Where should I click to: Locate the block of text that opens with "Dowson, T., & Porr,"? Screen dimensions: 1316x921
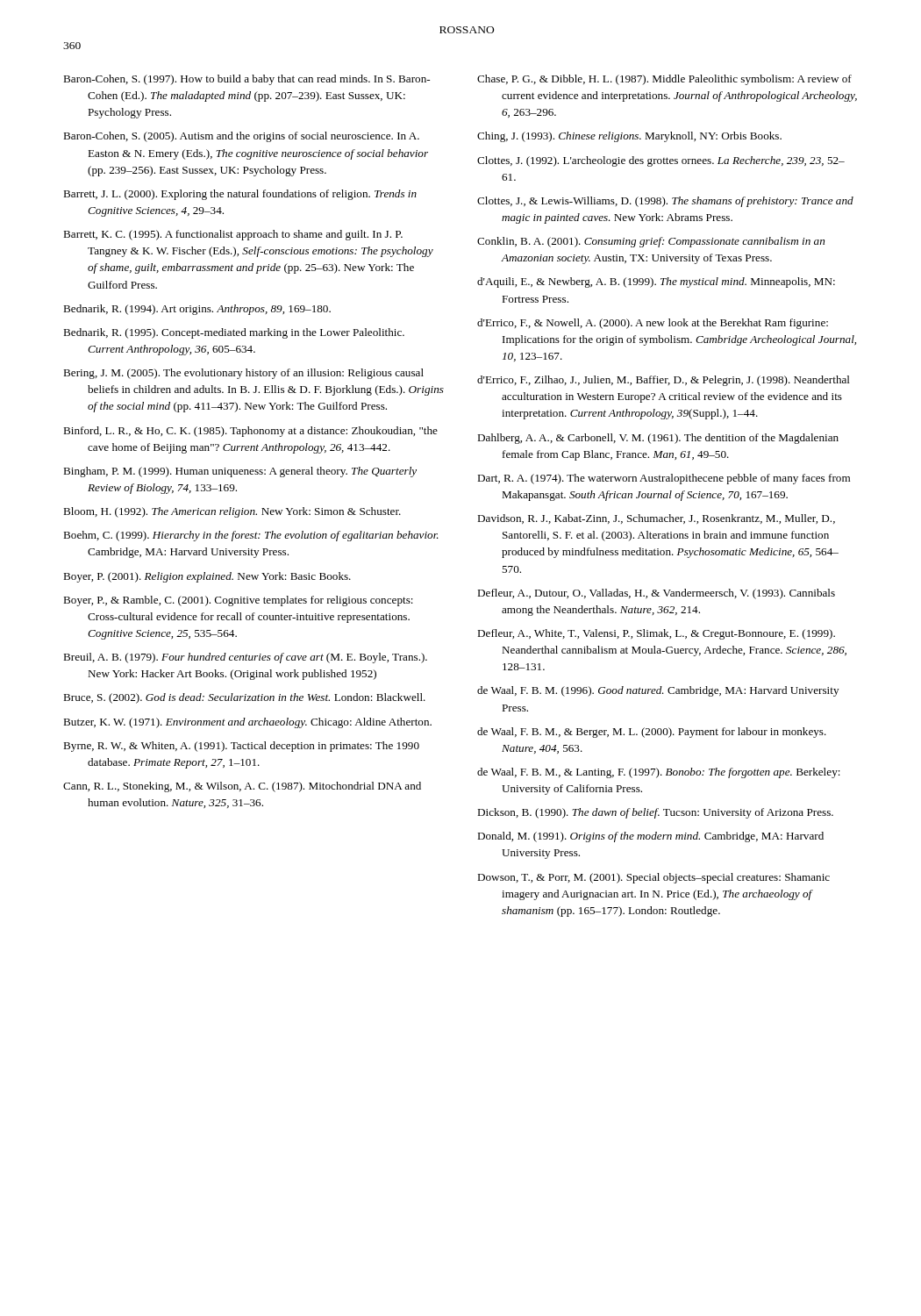654,893
